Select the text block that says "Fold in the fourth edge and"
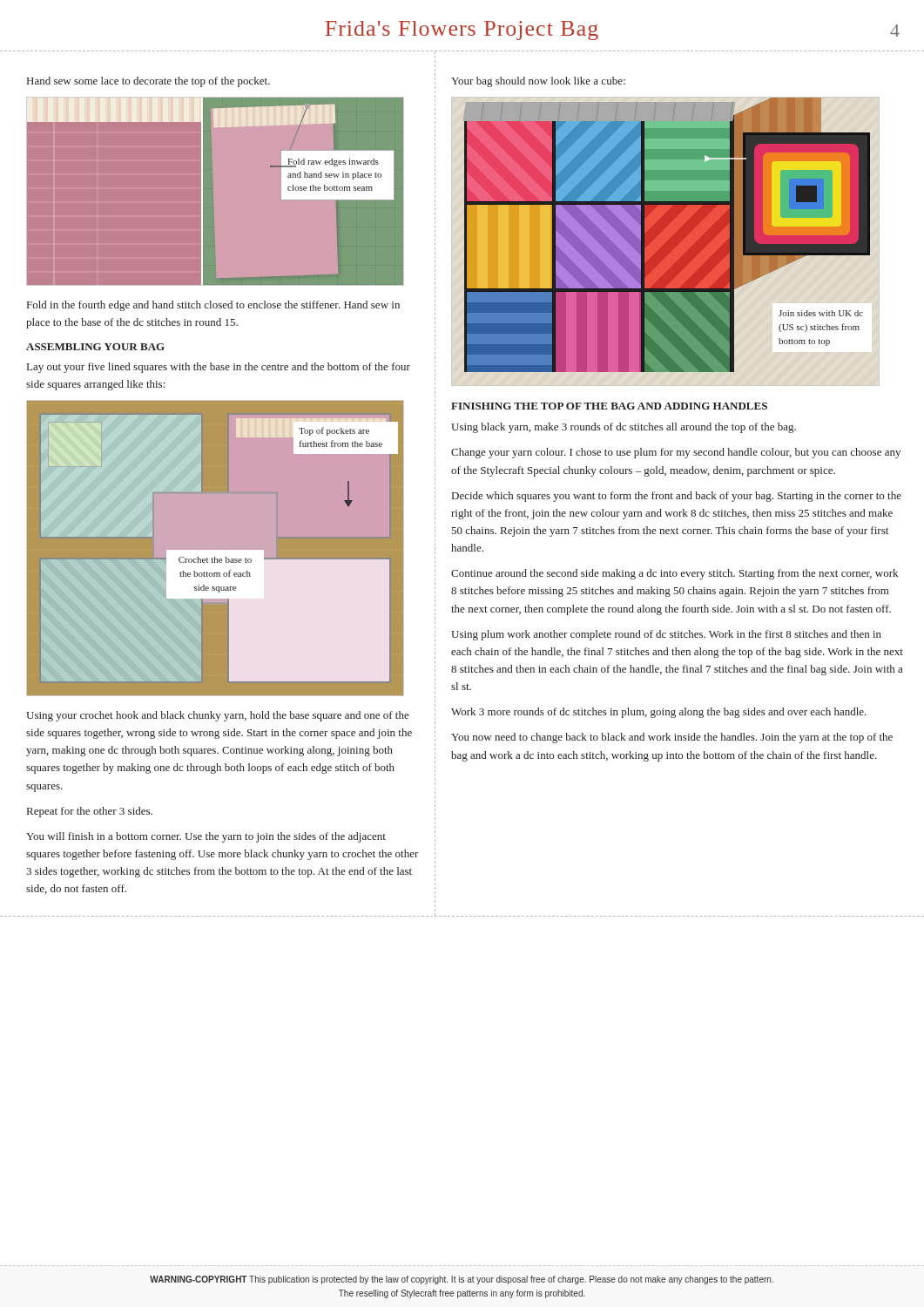This screenshot has width=924, height=1307. point(213,313)
